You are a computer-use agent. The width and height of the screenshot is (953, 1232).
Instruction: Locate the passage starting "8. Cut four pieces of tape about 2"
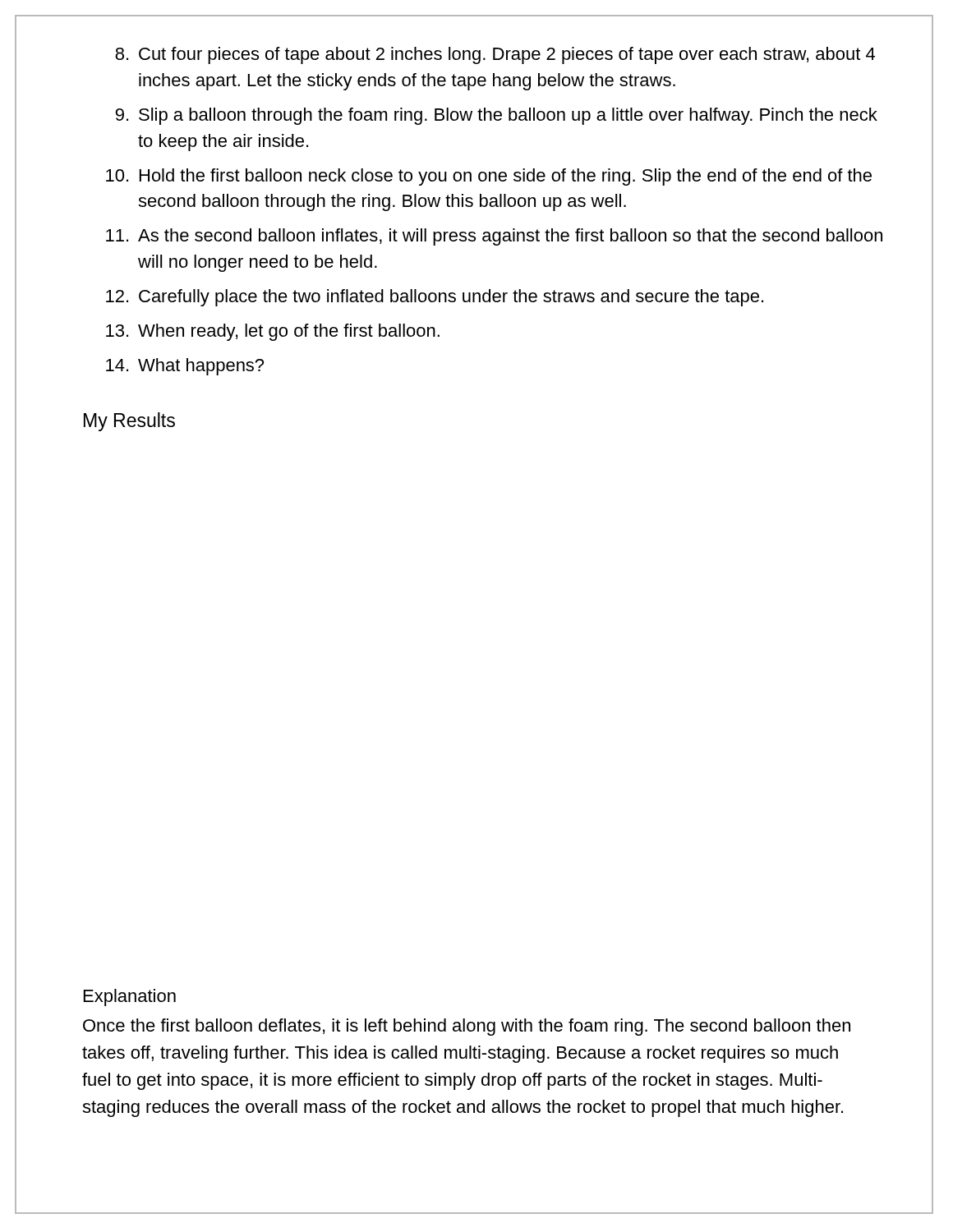485,67
